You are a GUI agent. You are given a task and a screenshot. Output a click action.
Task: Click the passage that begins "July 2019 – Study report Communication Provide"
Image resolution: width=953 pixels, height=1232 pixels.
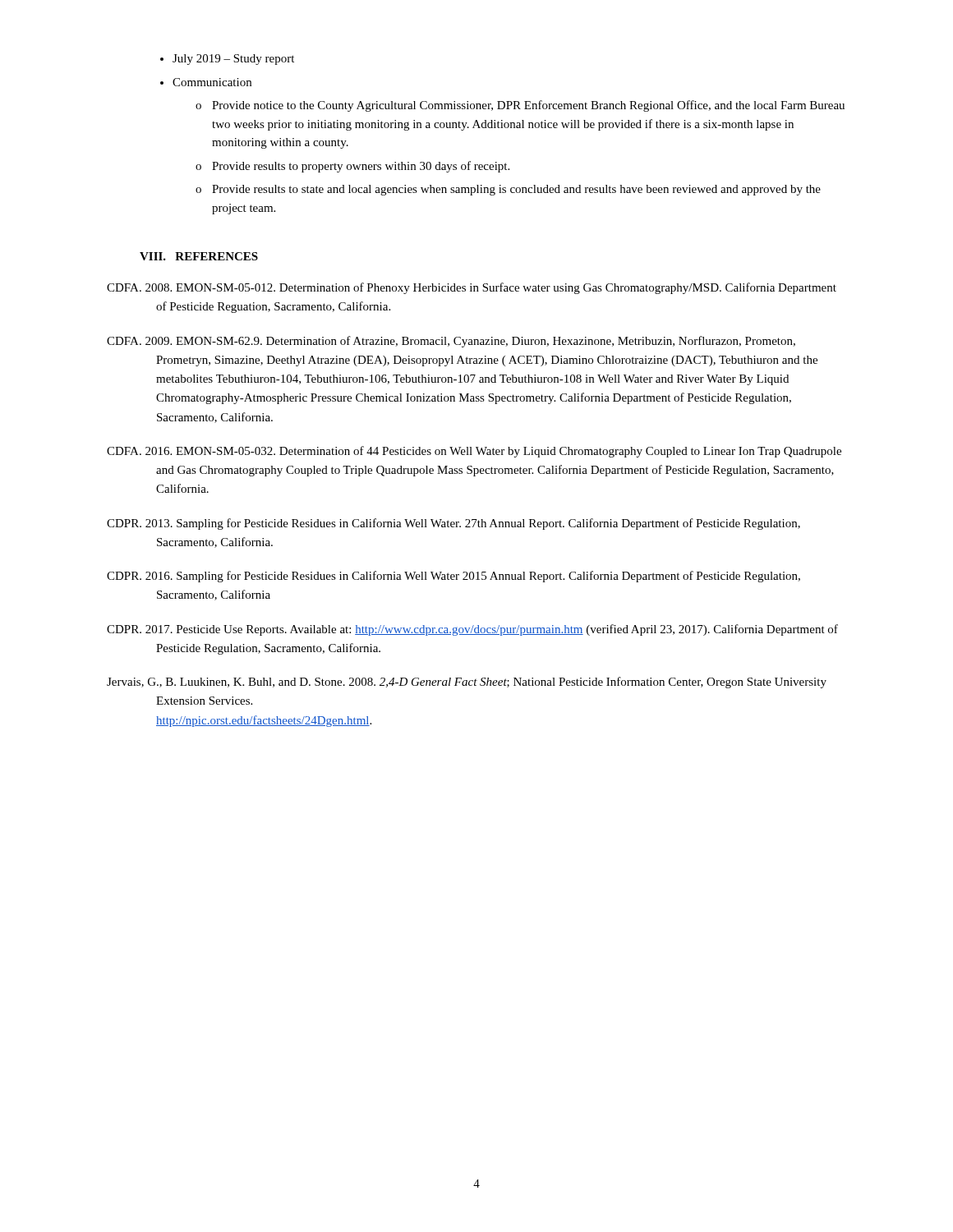click(509, 133)
